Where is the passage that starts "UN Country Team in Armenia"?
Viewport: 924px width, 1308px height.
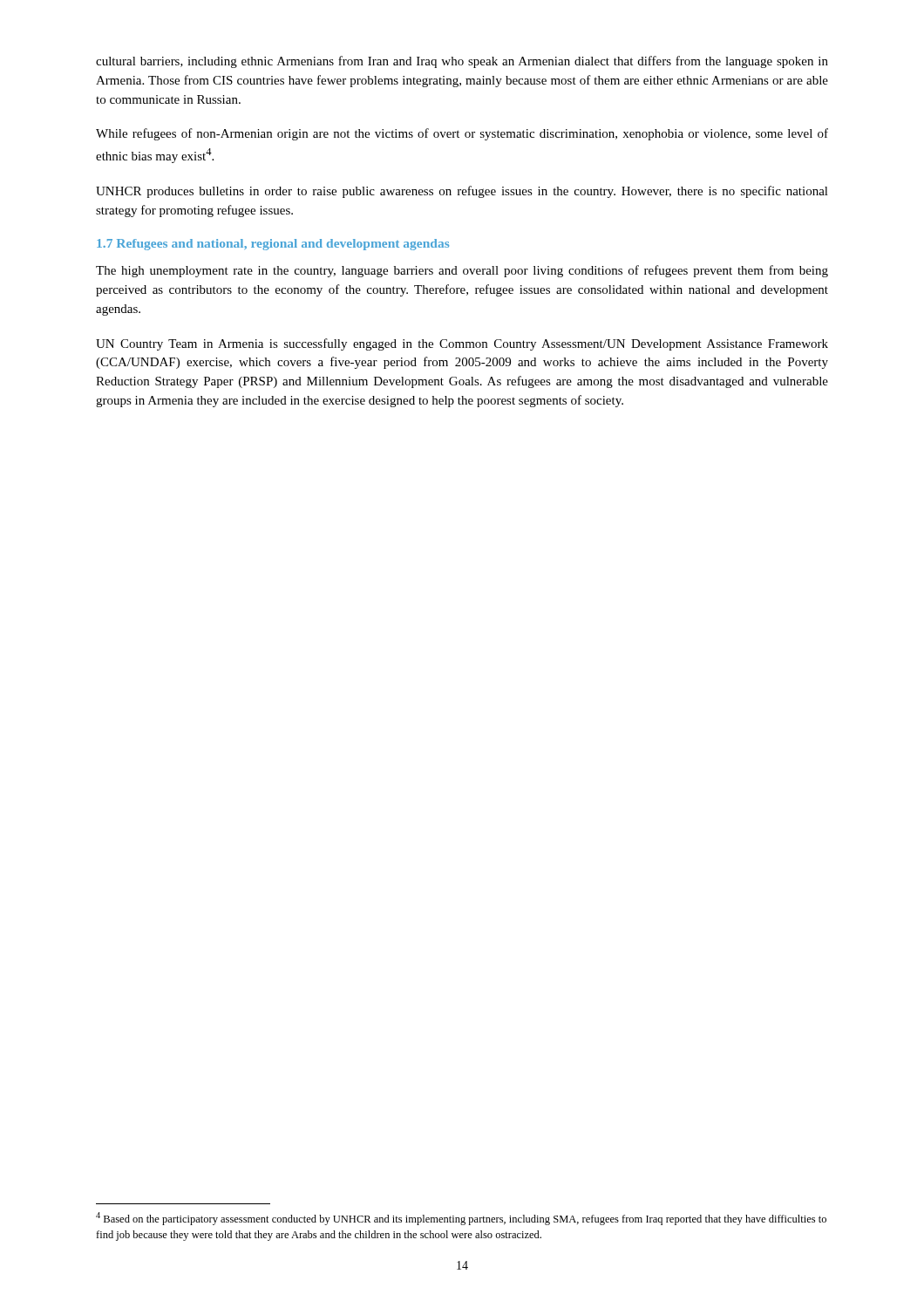[462, 372]
